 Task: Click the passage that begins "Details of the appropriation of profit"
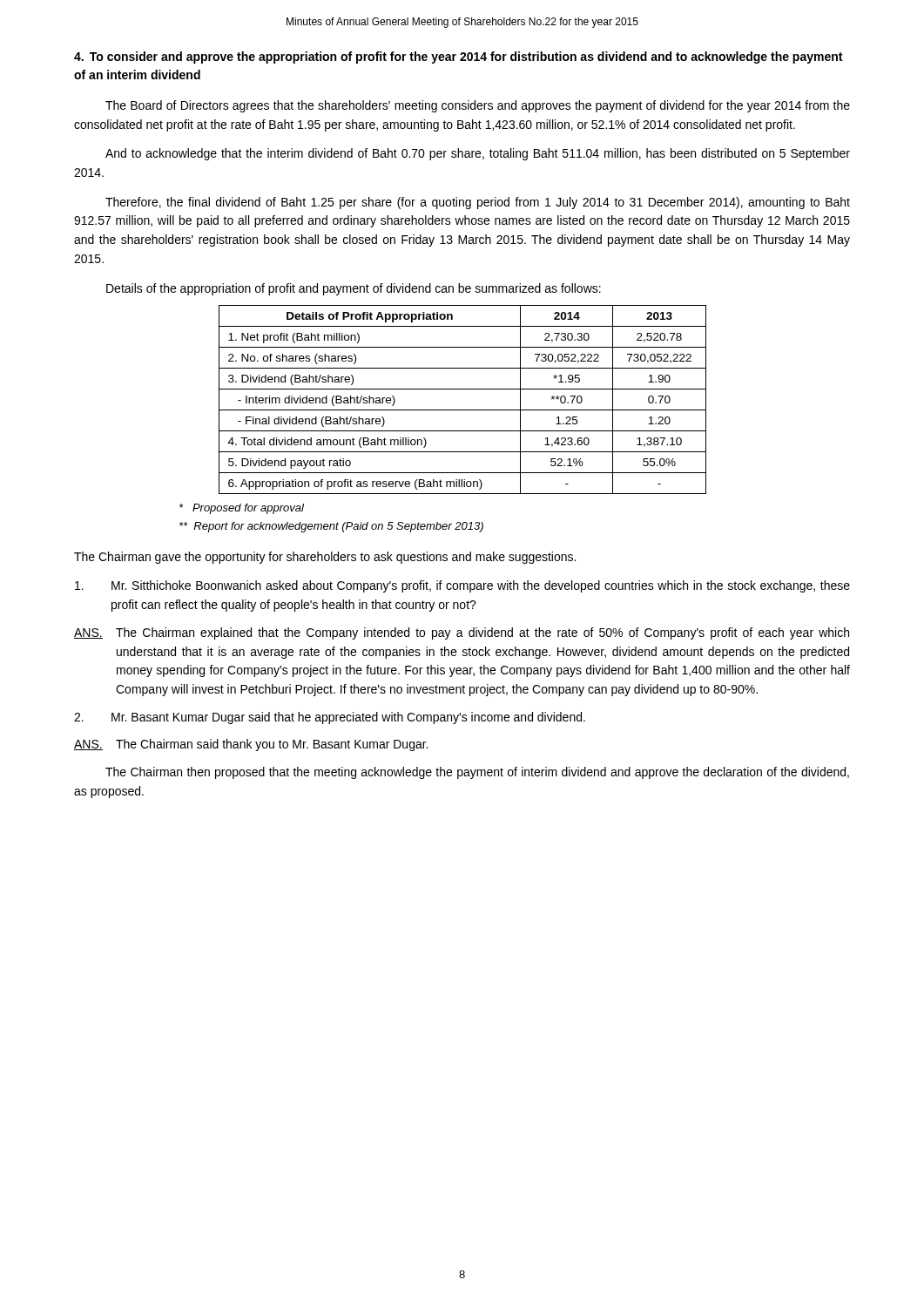coord(353,288)
